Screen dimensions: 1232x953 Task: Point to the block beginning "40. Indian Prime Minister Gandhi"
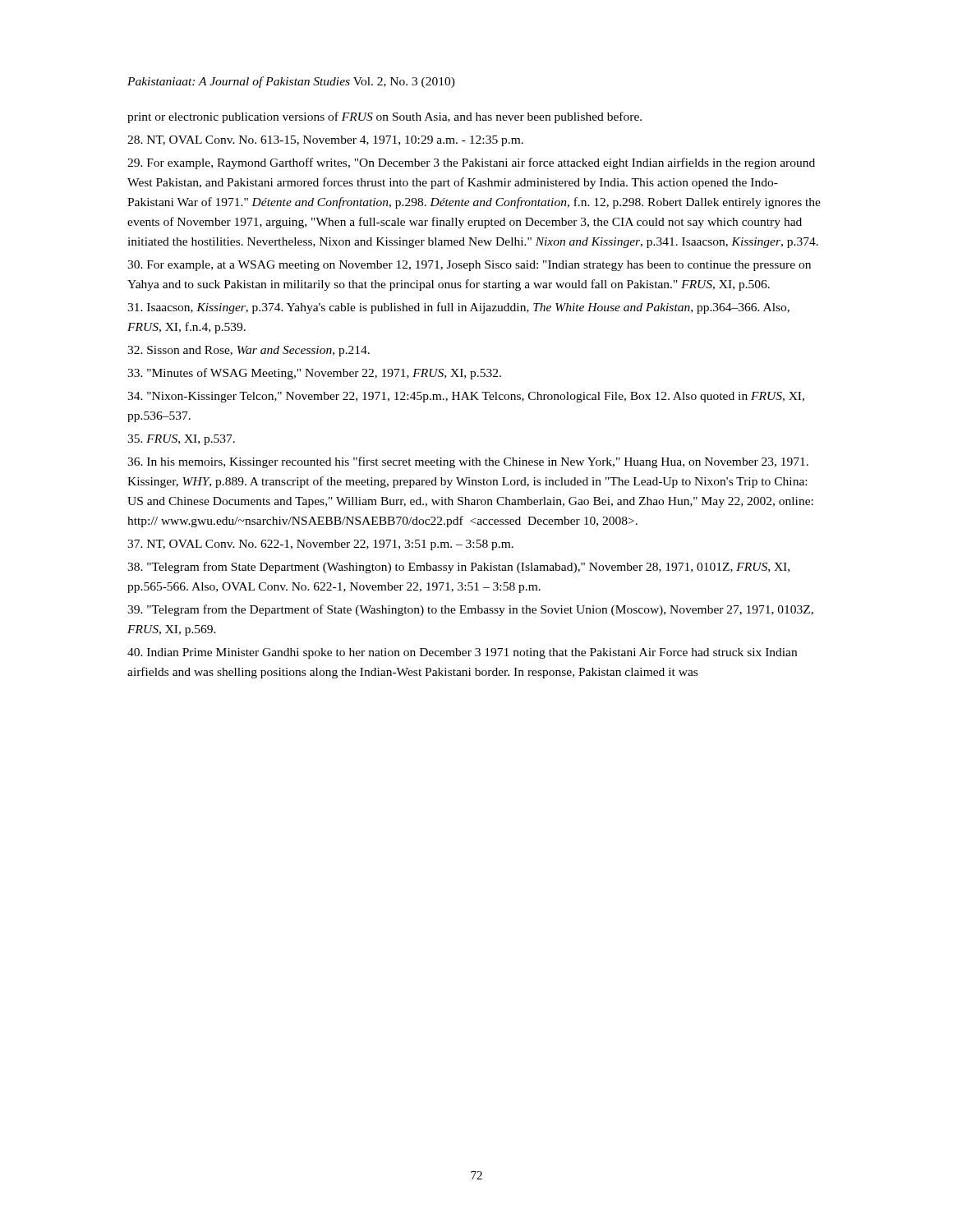474,662
